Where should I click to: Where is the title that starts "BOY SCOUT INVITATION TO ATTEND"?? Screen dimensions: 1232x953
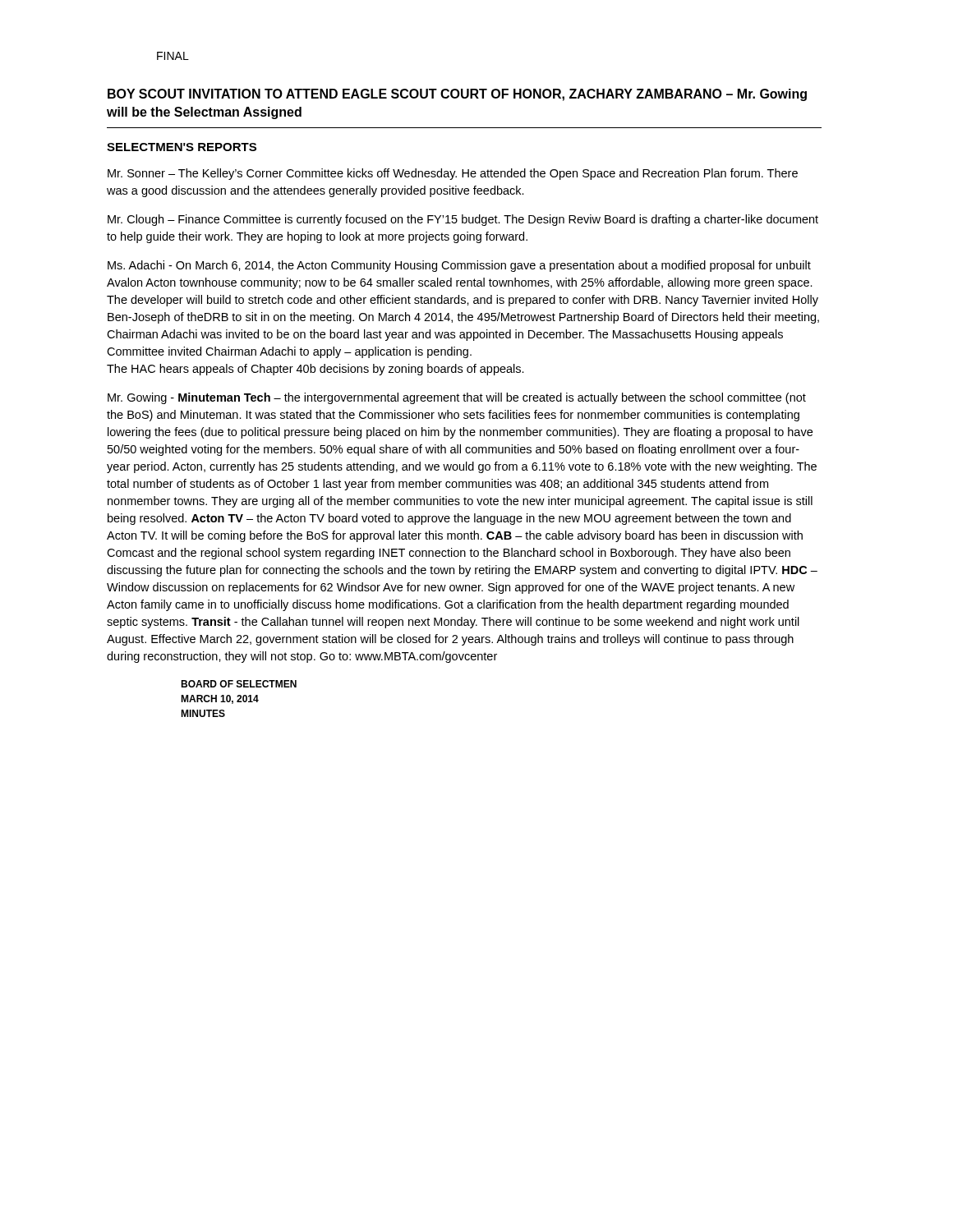pyautogui.click(x=457, y=103)
